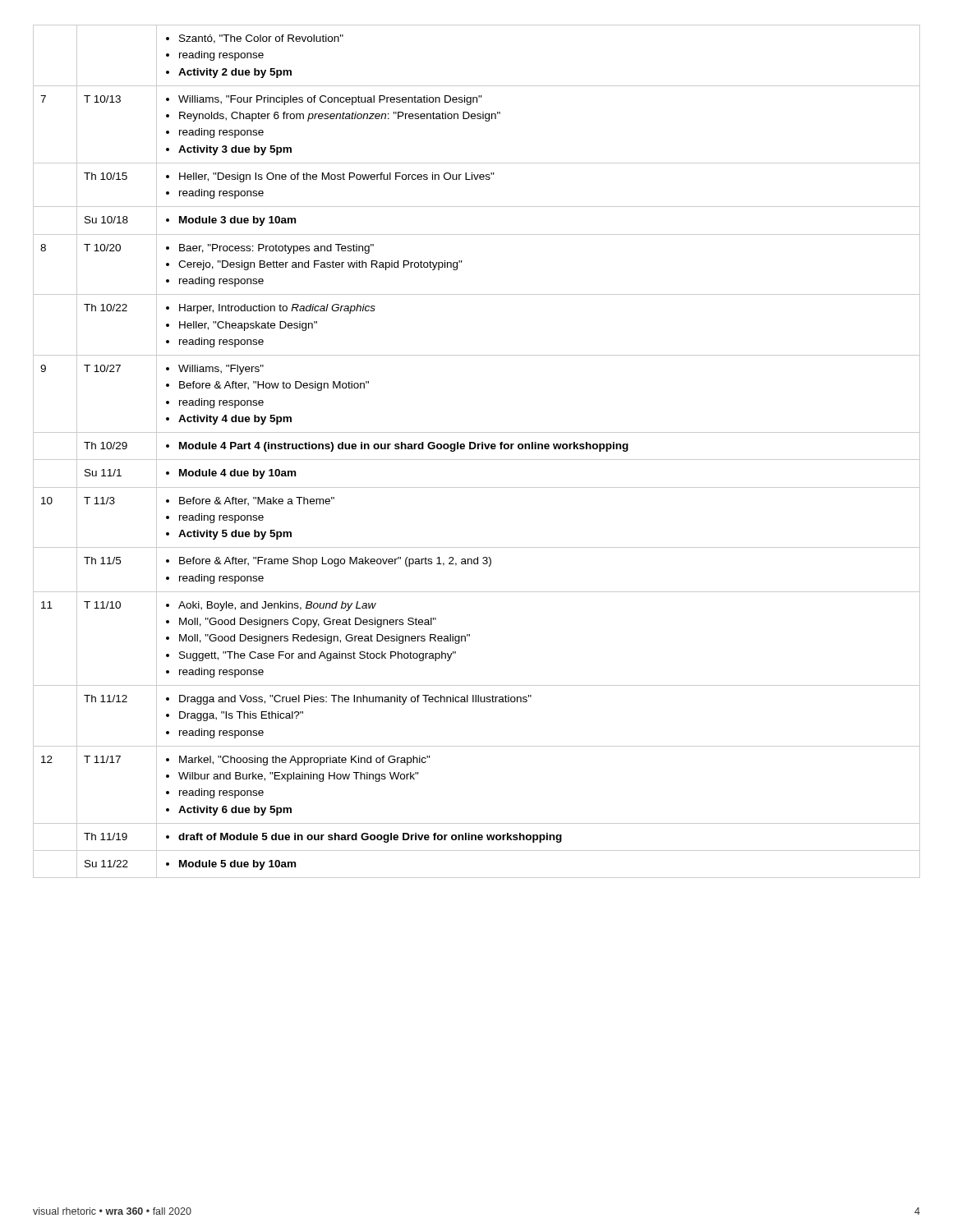The image size is (953, 1232).
Task: Click the table
Action: (x=476, y=451)
